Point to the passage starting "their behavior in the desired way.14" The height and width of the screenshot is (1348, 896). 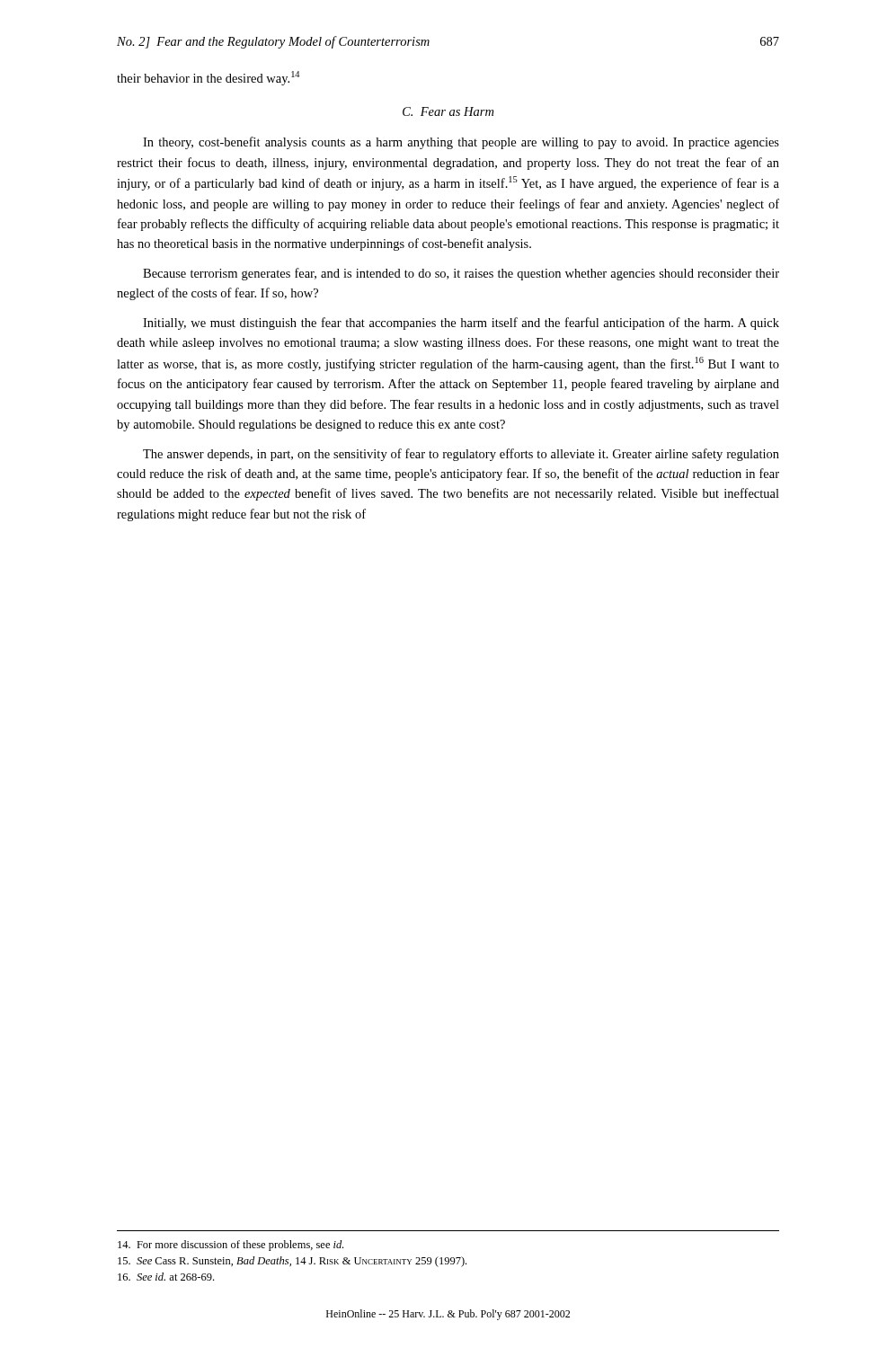click(x=208, y=77)
